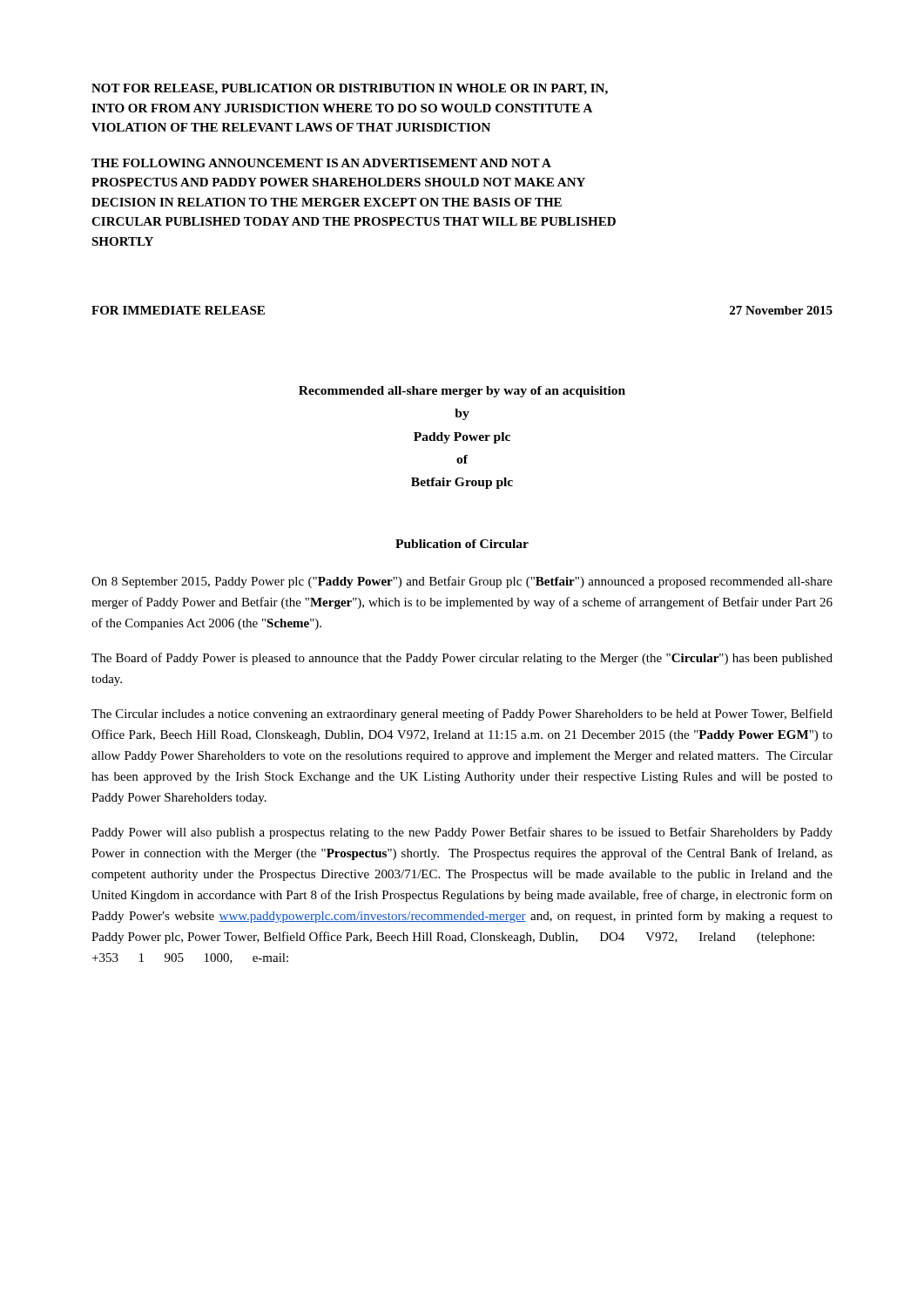
Task: Locate the block starting "NOT FOR RELEASE, PUBLICATION OR DISTRIBUTION IN WHOLE"
Action: (x=350, y=108)
